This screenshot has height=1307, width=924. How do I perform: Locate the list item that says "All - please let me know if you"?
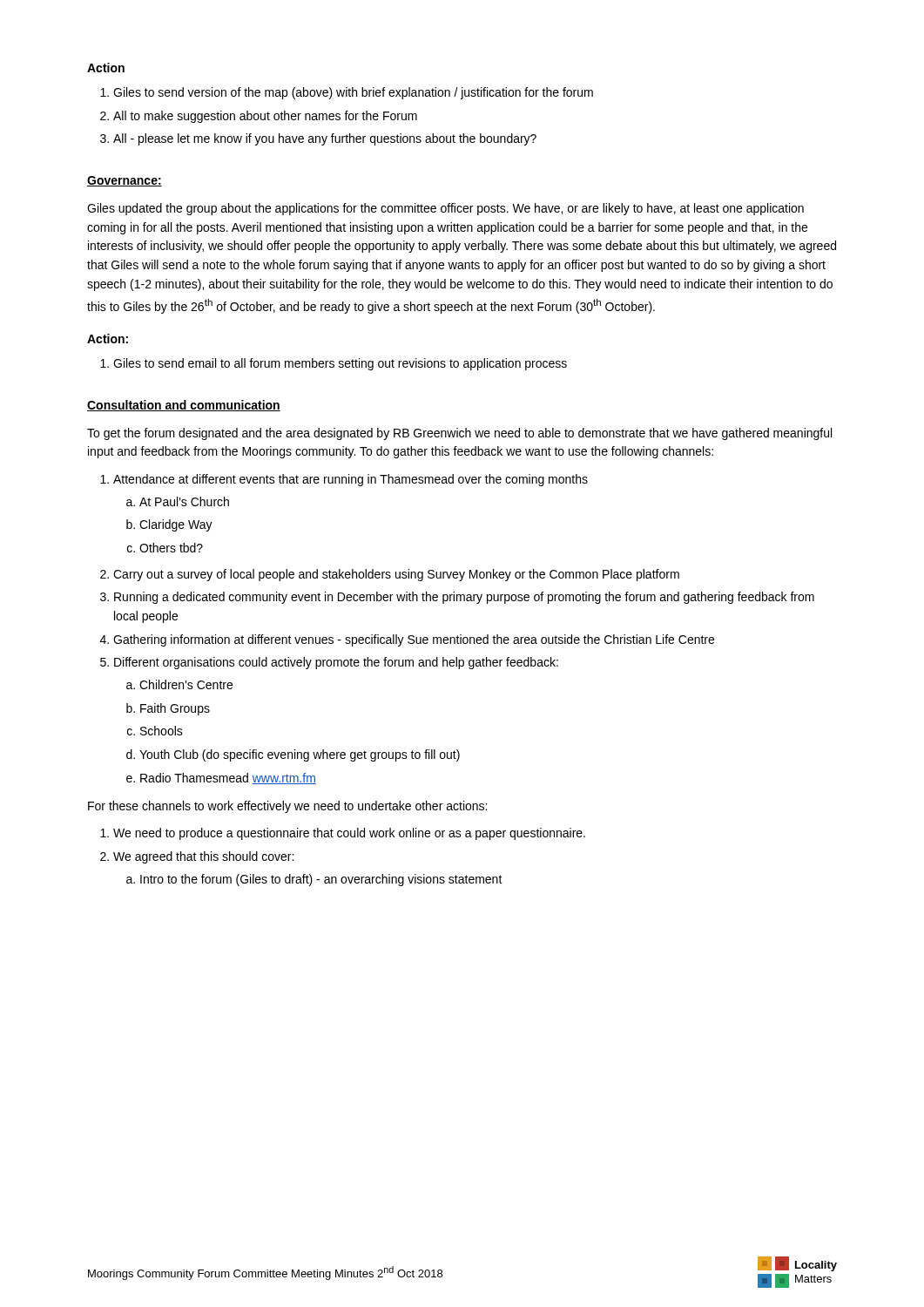(475, 140)
